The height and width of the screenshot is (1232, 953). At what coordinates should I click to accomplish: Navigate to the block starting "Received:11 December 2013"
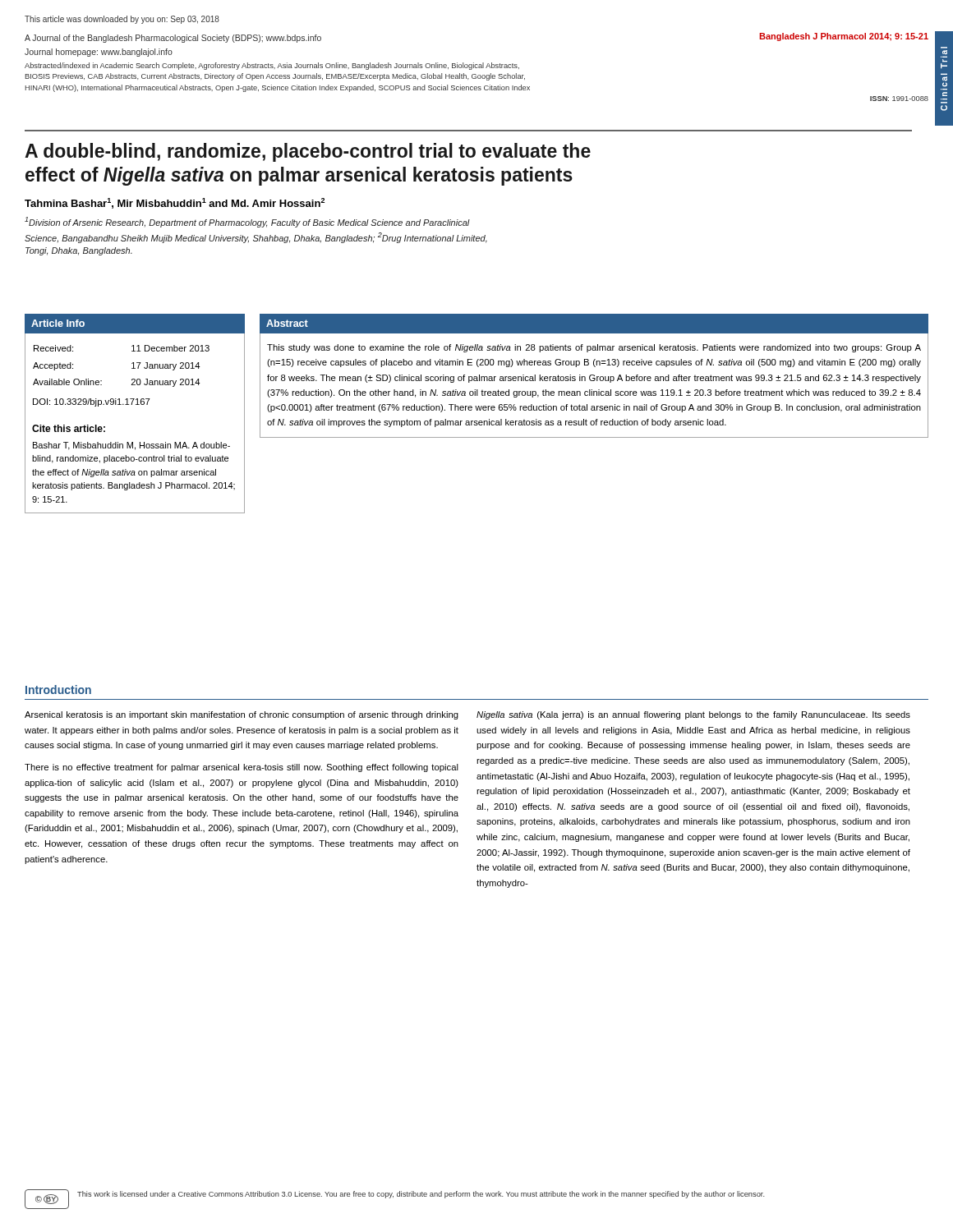135,375
